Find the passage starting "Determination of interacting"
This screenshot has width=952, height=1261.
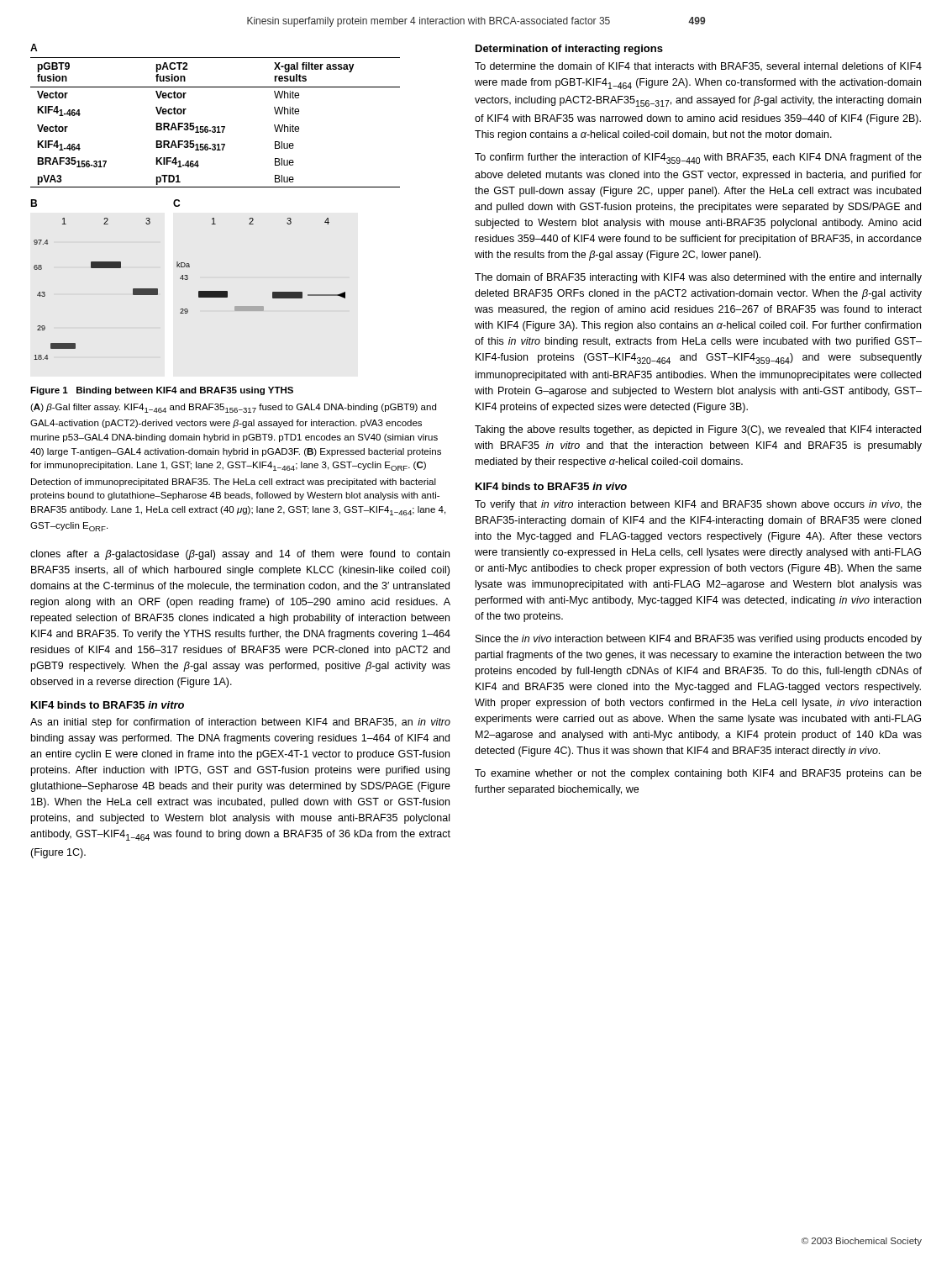[x=569, y=48]
